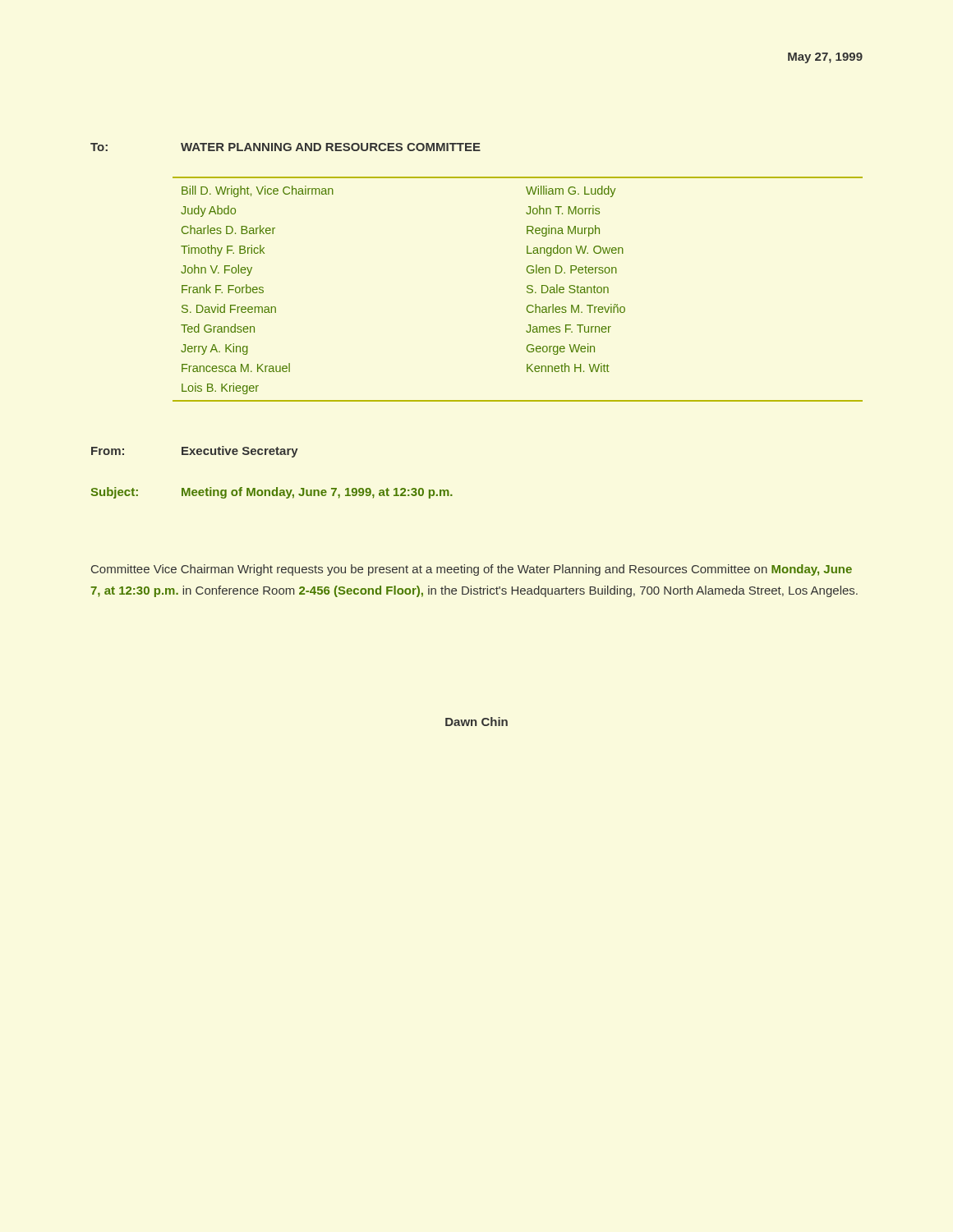Select the text block starting "Subject: Meeting of"
The height and width of the screenshot is (1232, 953).
tap(272, 492)
